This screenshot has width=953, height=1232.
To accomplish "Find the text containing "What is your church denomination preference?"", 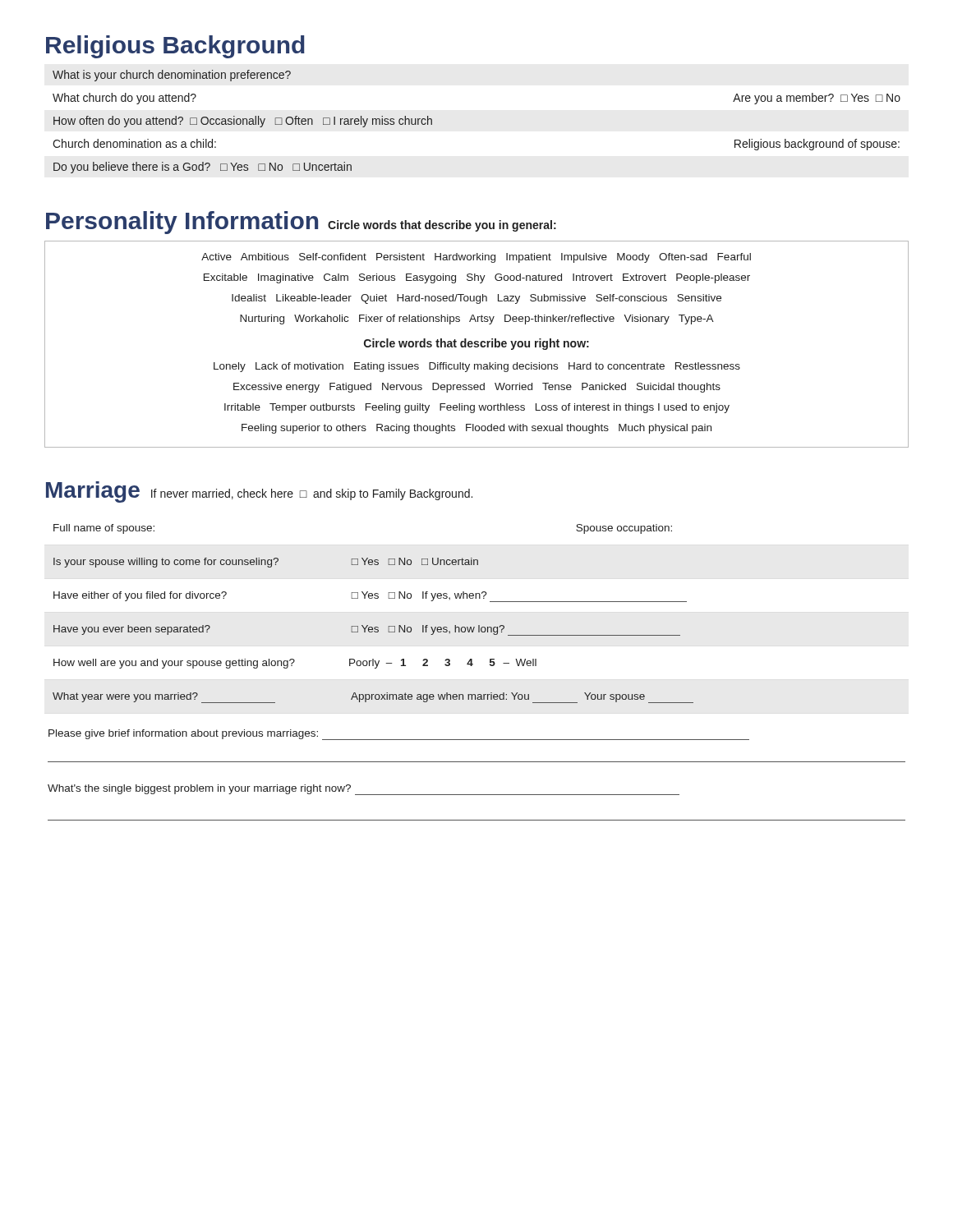I will (x=172, y=75).
